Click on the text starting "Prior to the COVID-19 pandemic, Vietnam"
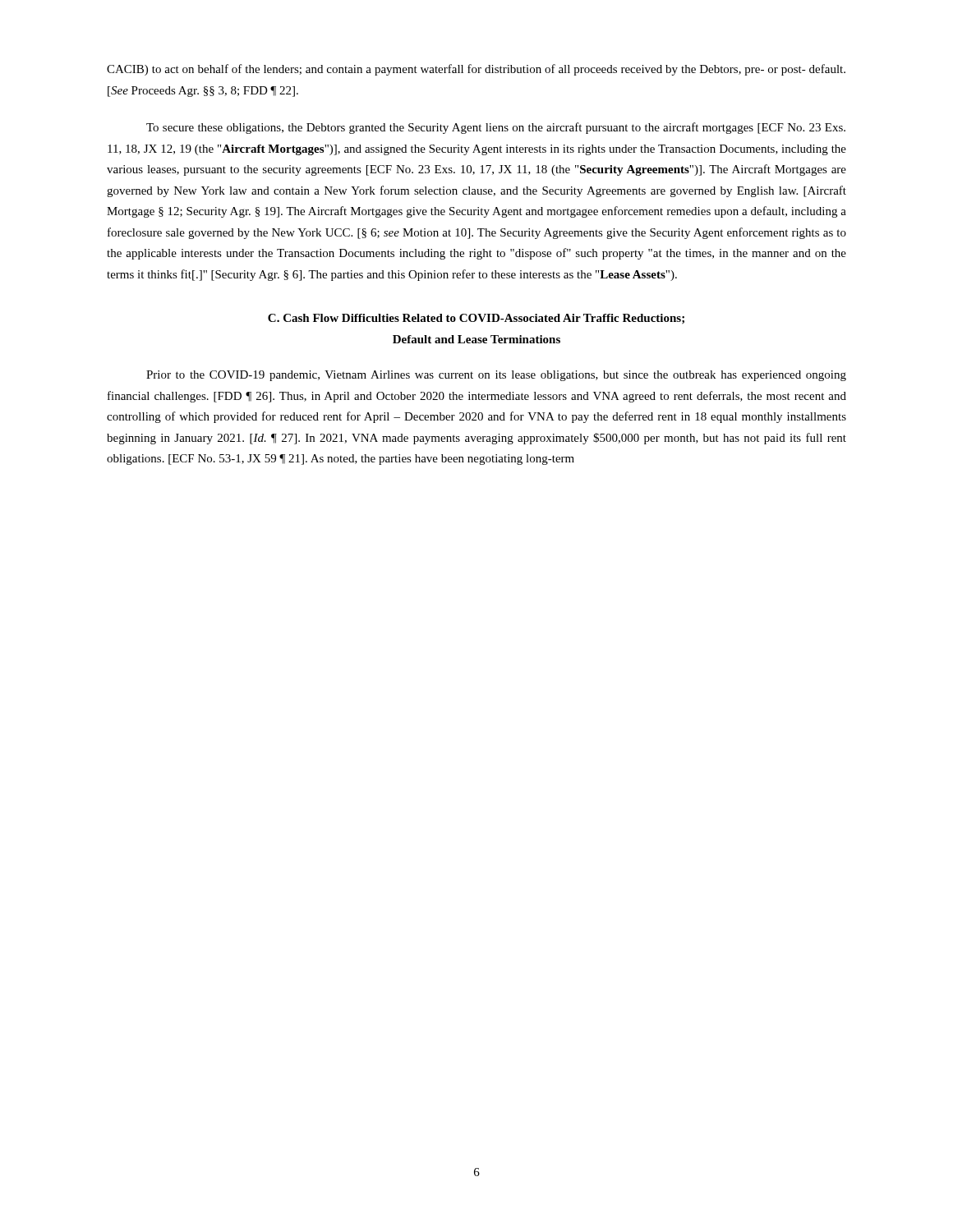This screenshot has width=953, height=1232. 476,417
